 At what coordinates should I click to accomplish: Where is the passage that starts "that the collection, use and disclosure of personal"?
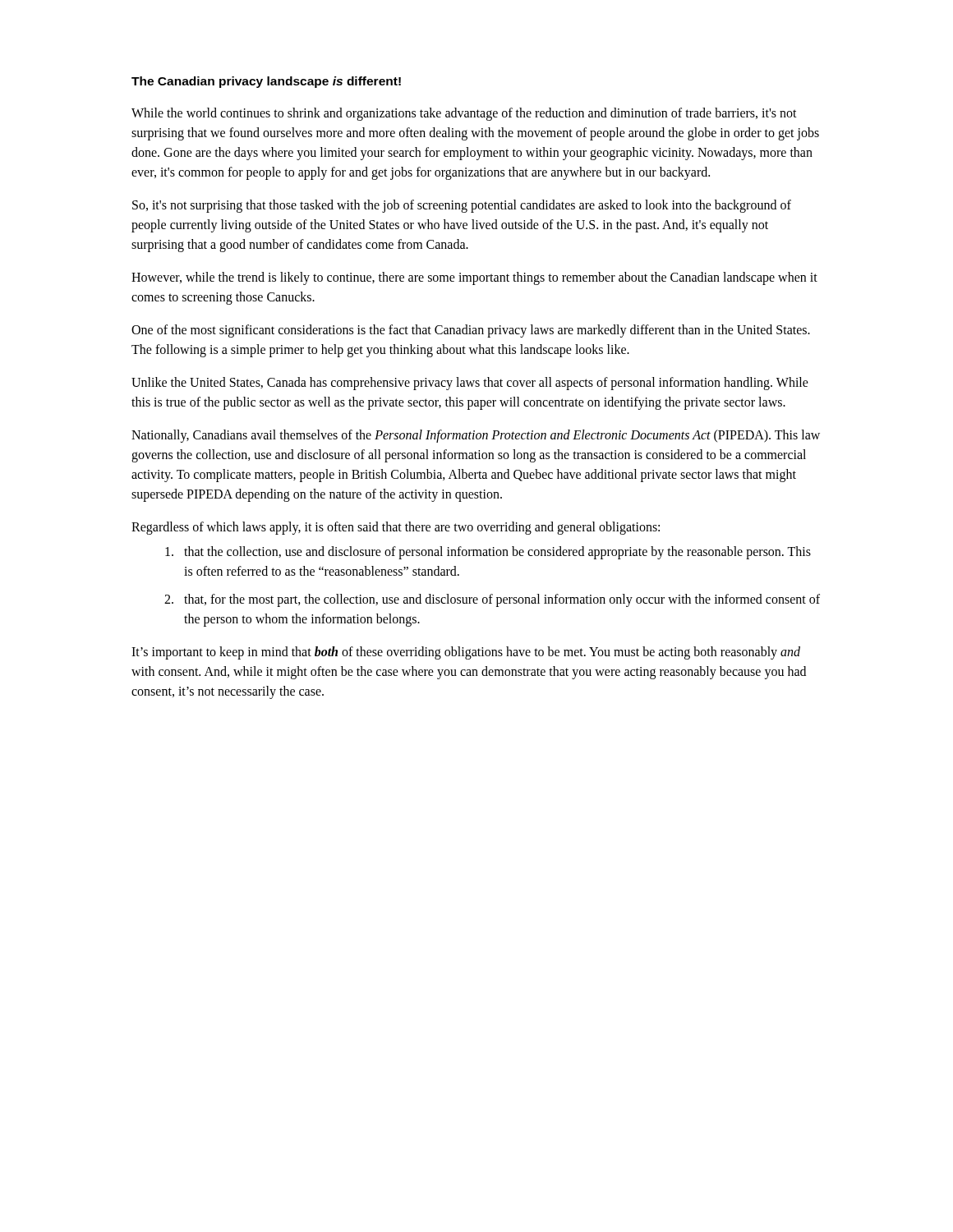[x=493, y=562]
